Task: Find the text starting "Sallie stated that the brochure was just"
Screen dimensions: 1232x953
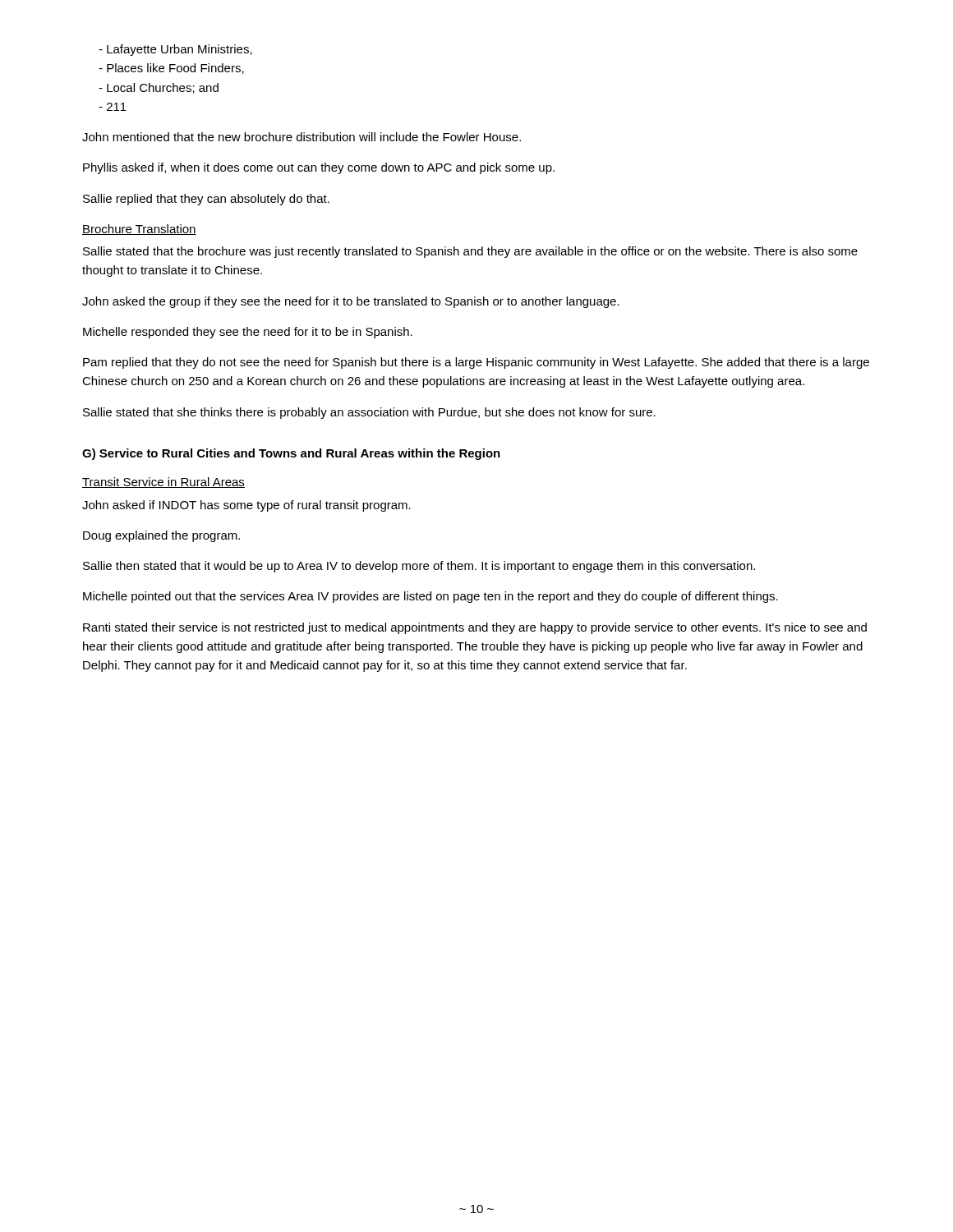Action: pos(470,260)
